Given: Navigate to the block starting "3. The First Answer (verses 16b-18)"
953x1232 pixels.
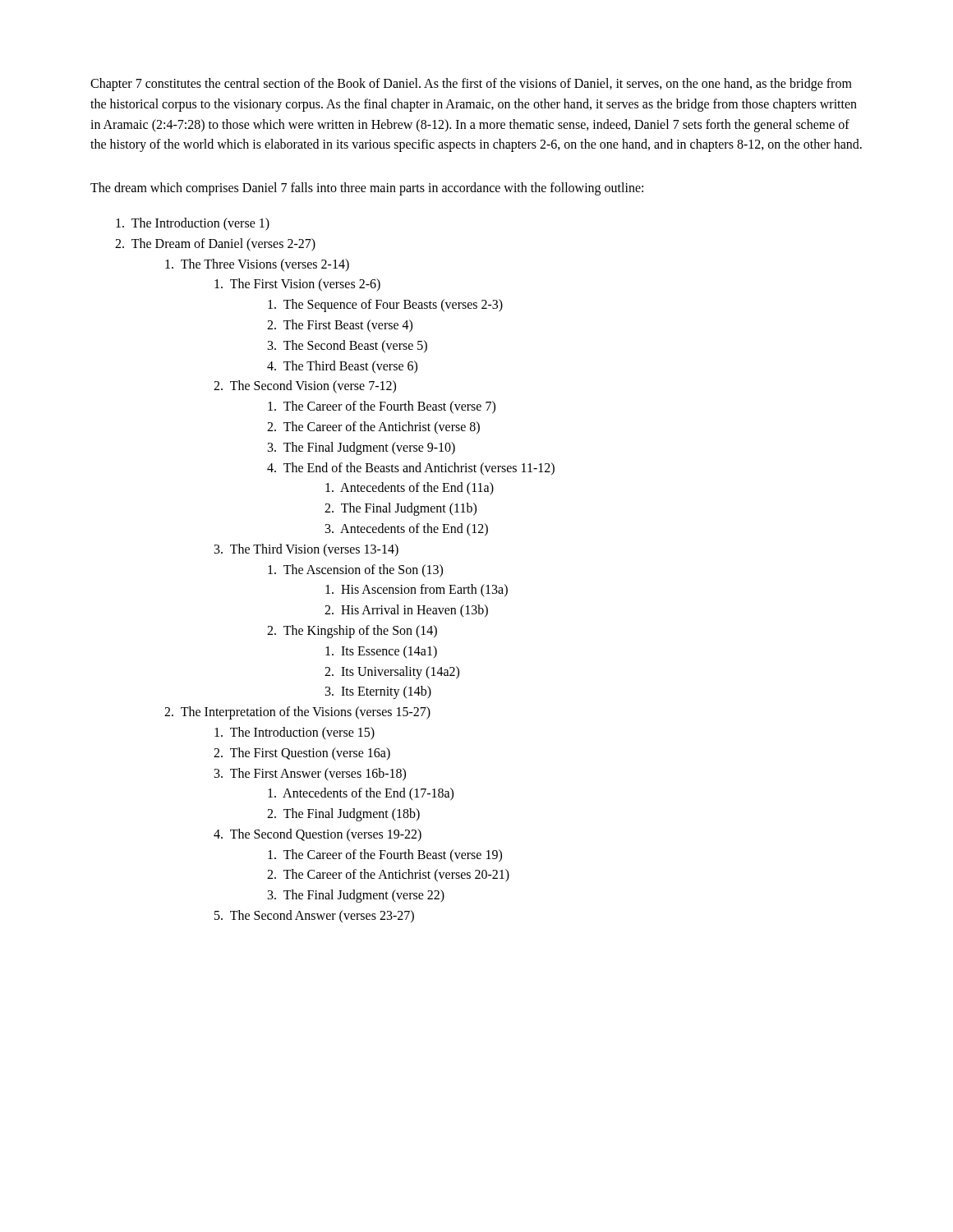Looking at the screenshot, I should click(310, 773).
